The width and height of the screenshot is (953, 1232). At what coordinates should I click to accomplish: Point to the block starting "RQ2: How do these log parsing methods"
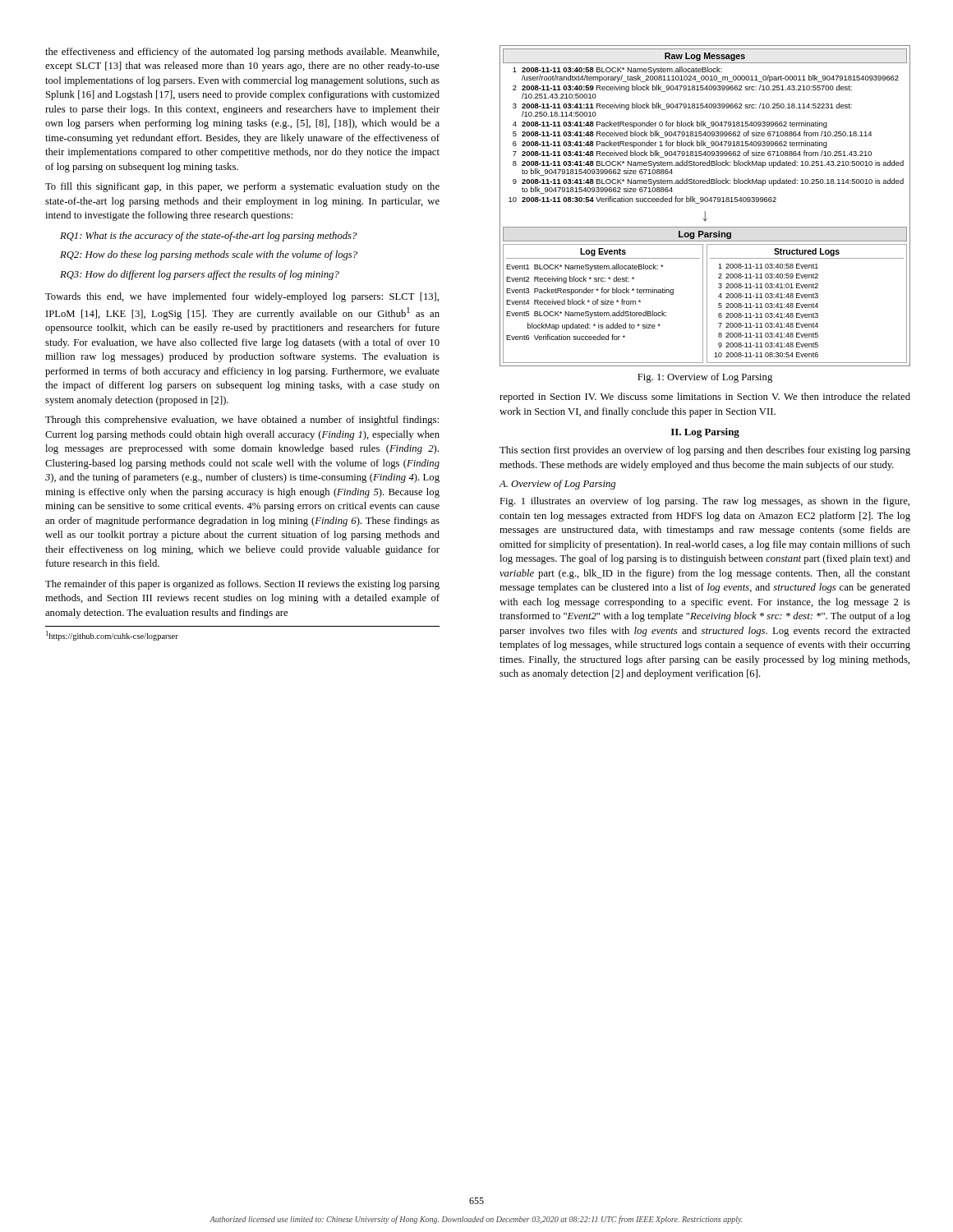(x=209, y=255)
